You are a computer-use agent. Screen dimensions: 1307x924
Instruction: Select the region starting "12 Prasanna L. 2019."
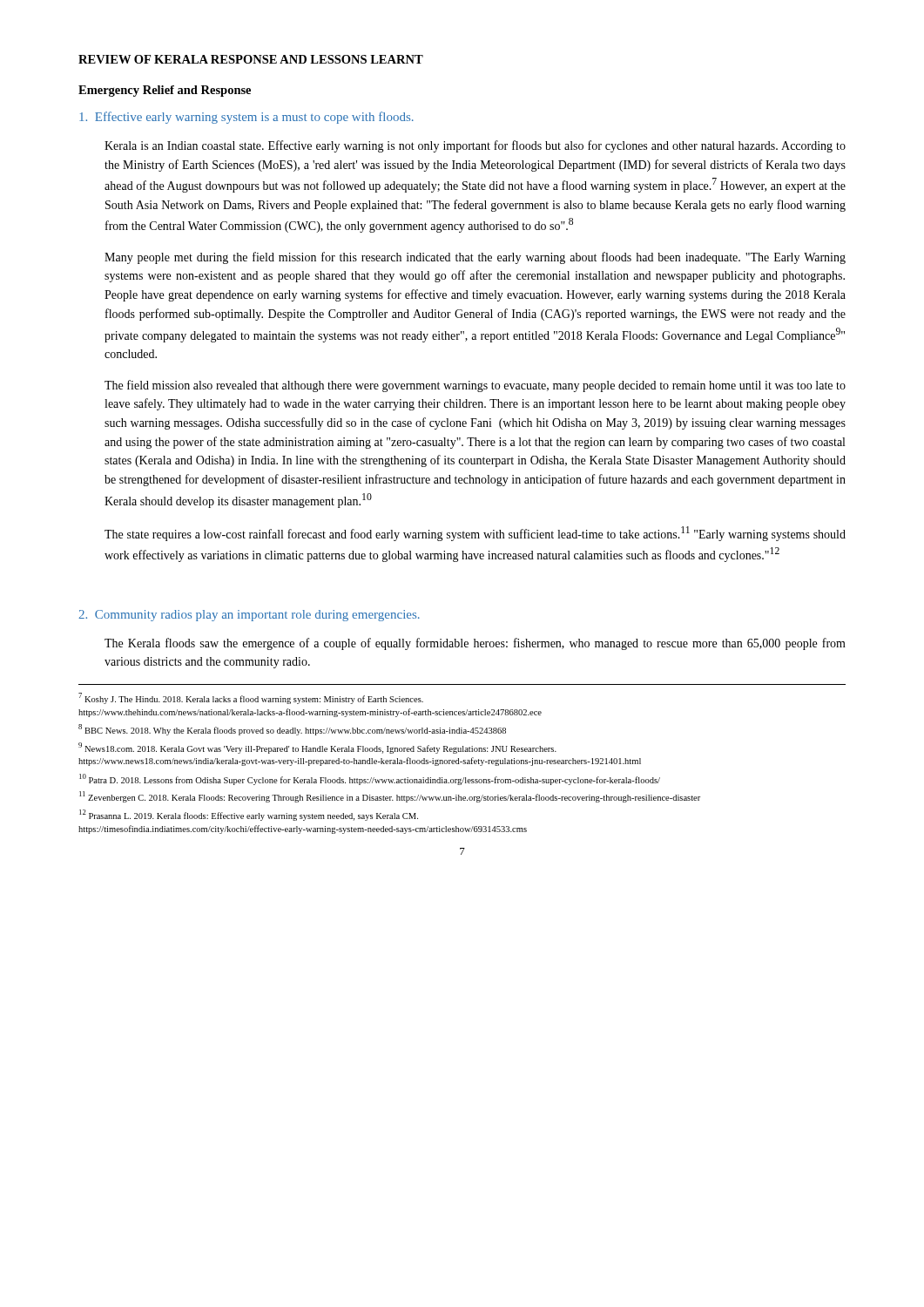click(462, 821)
